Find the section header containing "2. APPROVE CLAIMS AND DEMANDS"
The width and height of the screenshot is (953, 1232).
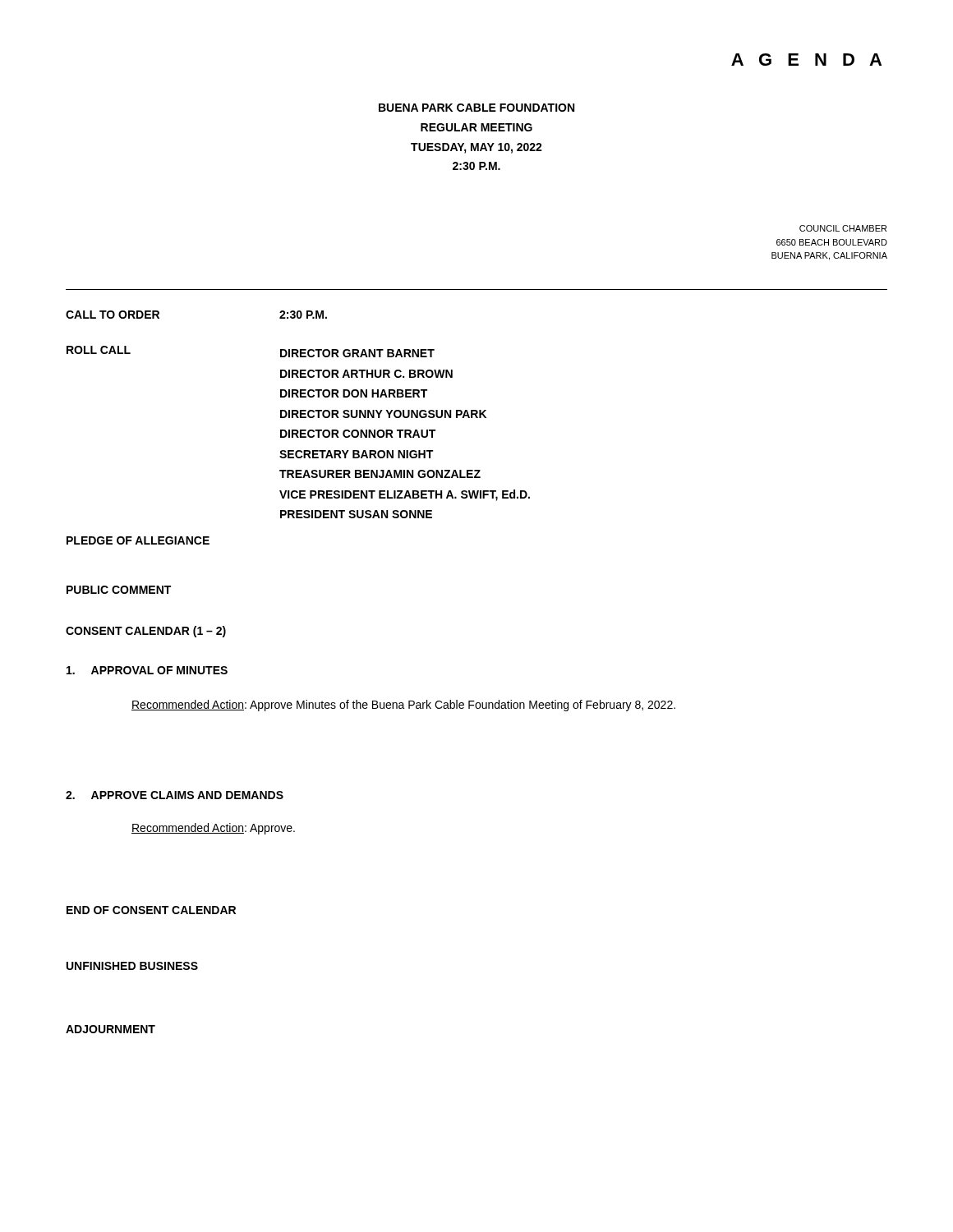pos(175,795)
